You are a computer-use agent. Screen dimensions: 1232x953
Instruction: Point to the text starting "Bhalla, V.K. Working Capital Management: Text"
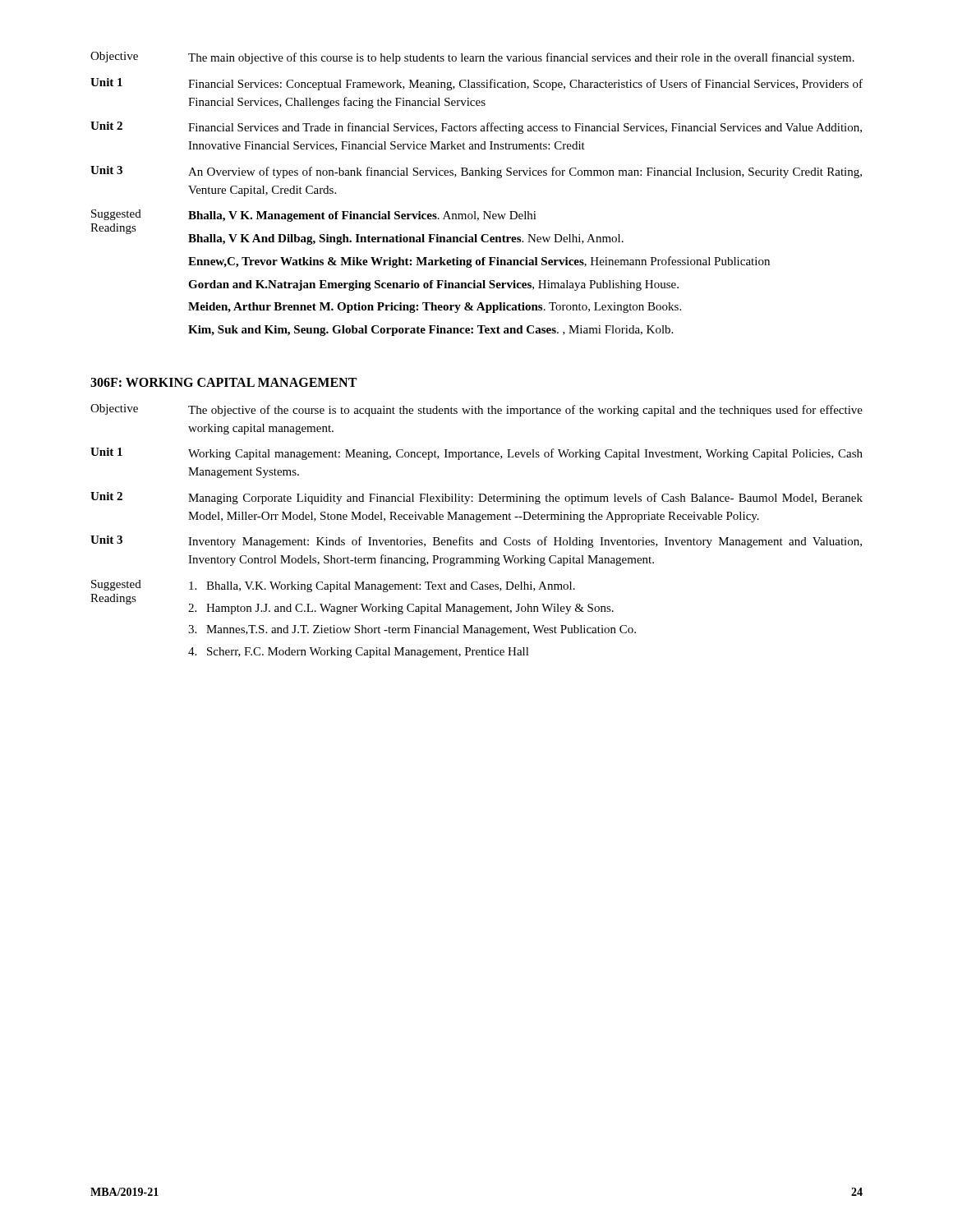382,586
